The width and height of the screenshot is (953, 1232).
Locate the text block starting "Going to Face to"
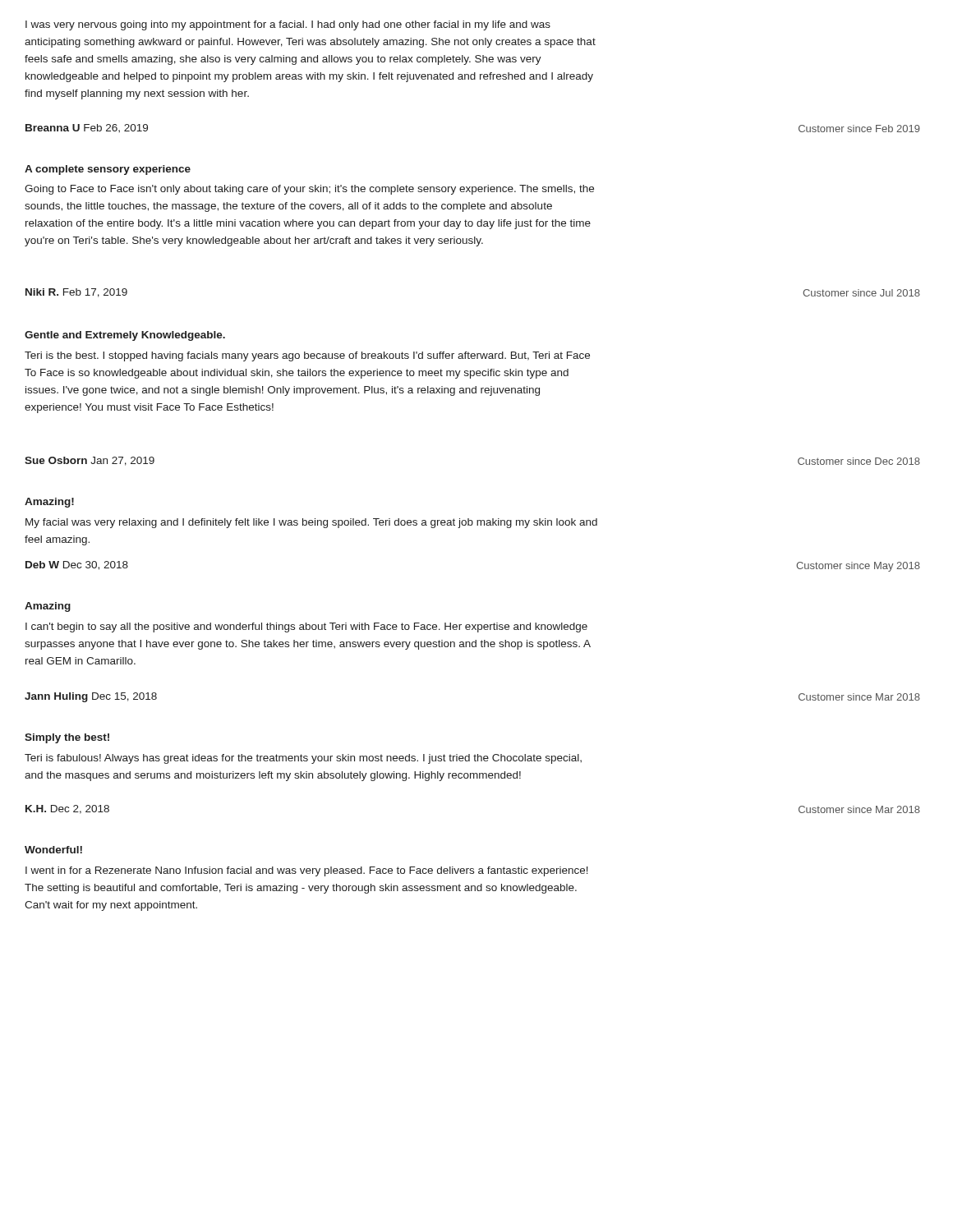(x=312, y=215)
